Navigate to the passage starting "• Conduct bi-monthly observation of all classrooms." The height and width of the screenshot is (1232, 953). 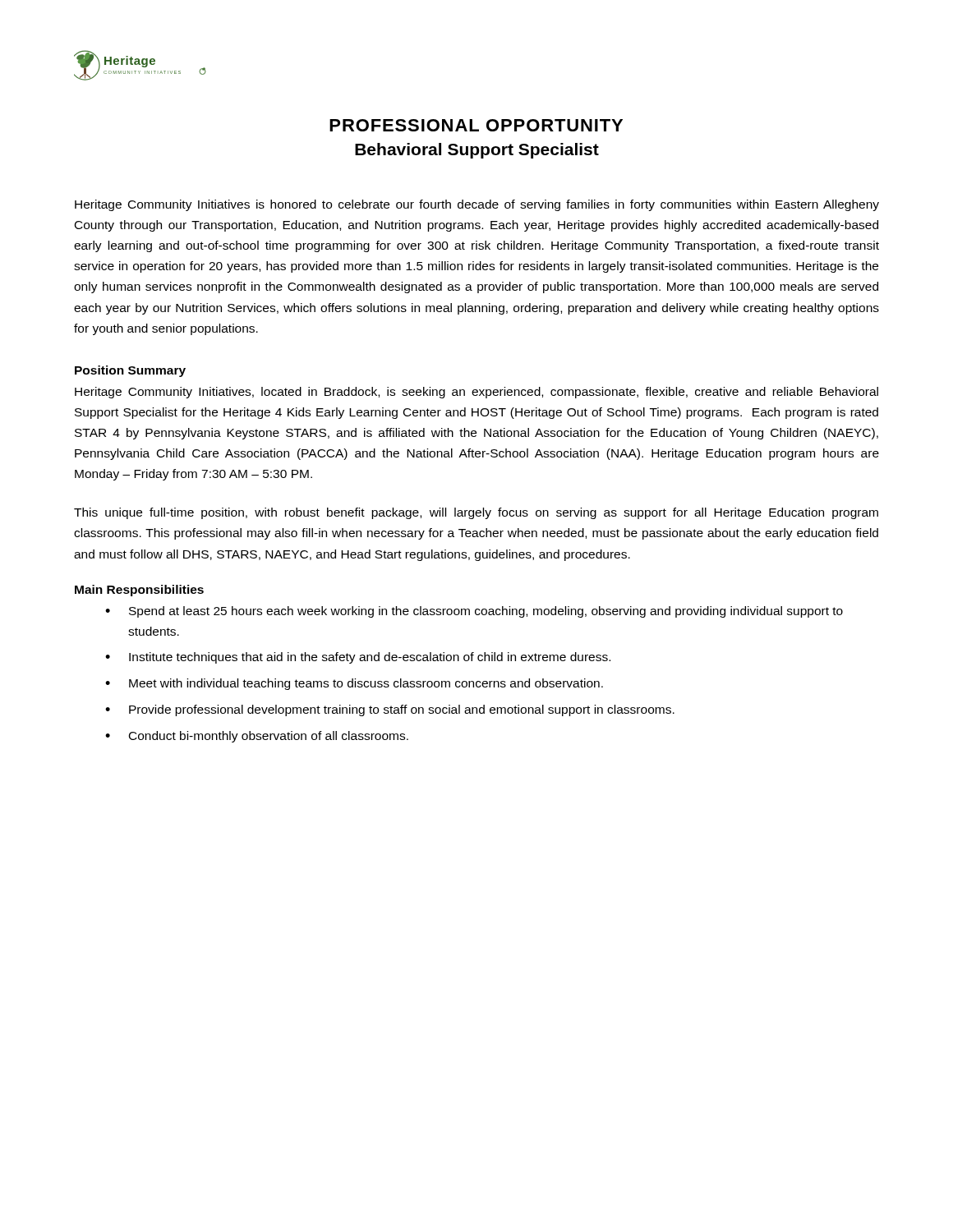257,737
